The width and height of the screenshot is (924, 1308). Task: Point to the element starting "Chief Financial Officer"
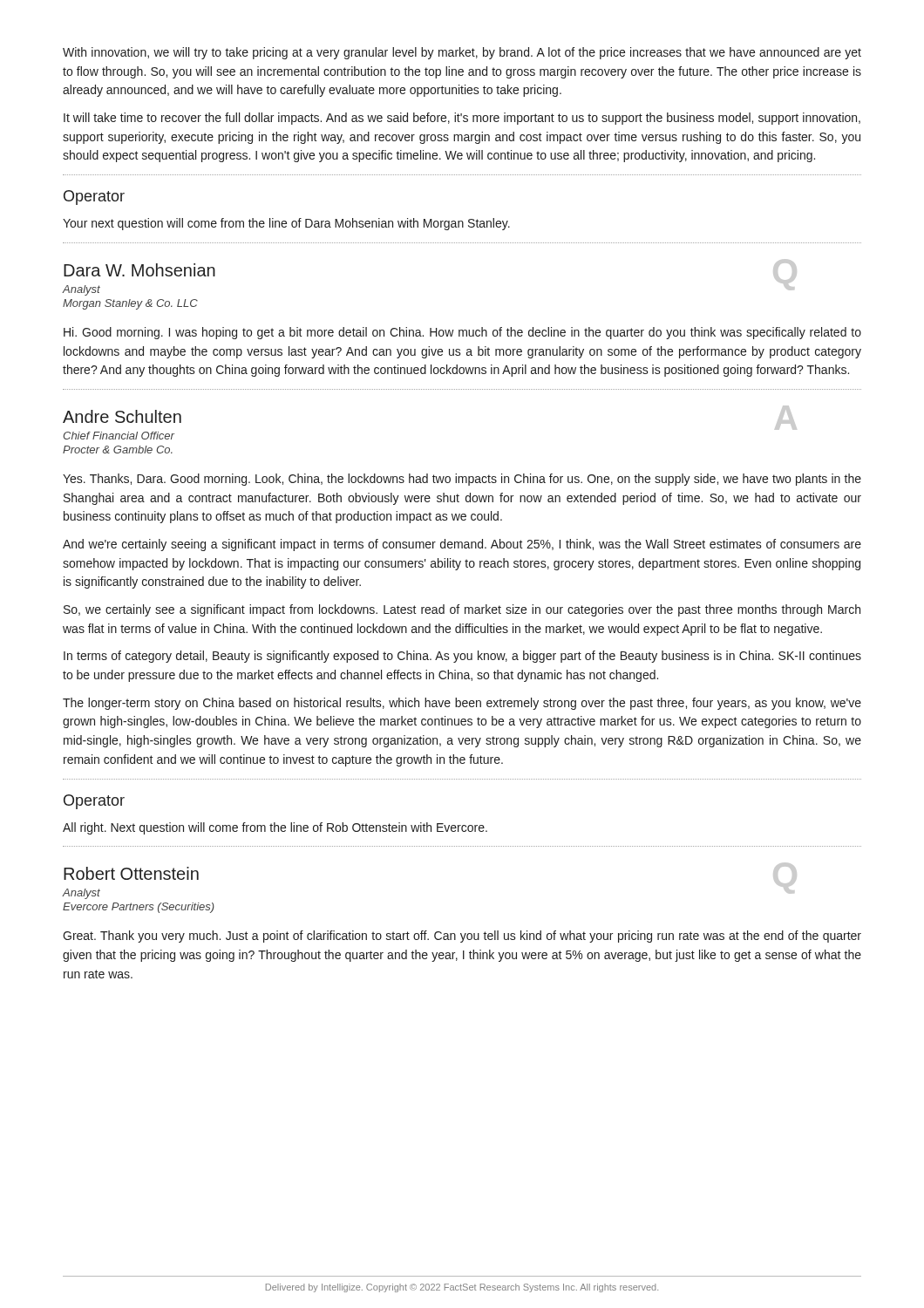pyautogui.click(x=119, y=435)
